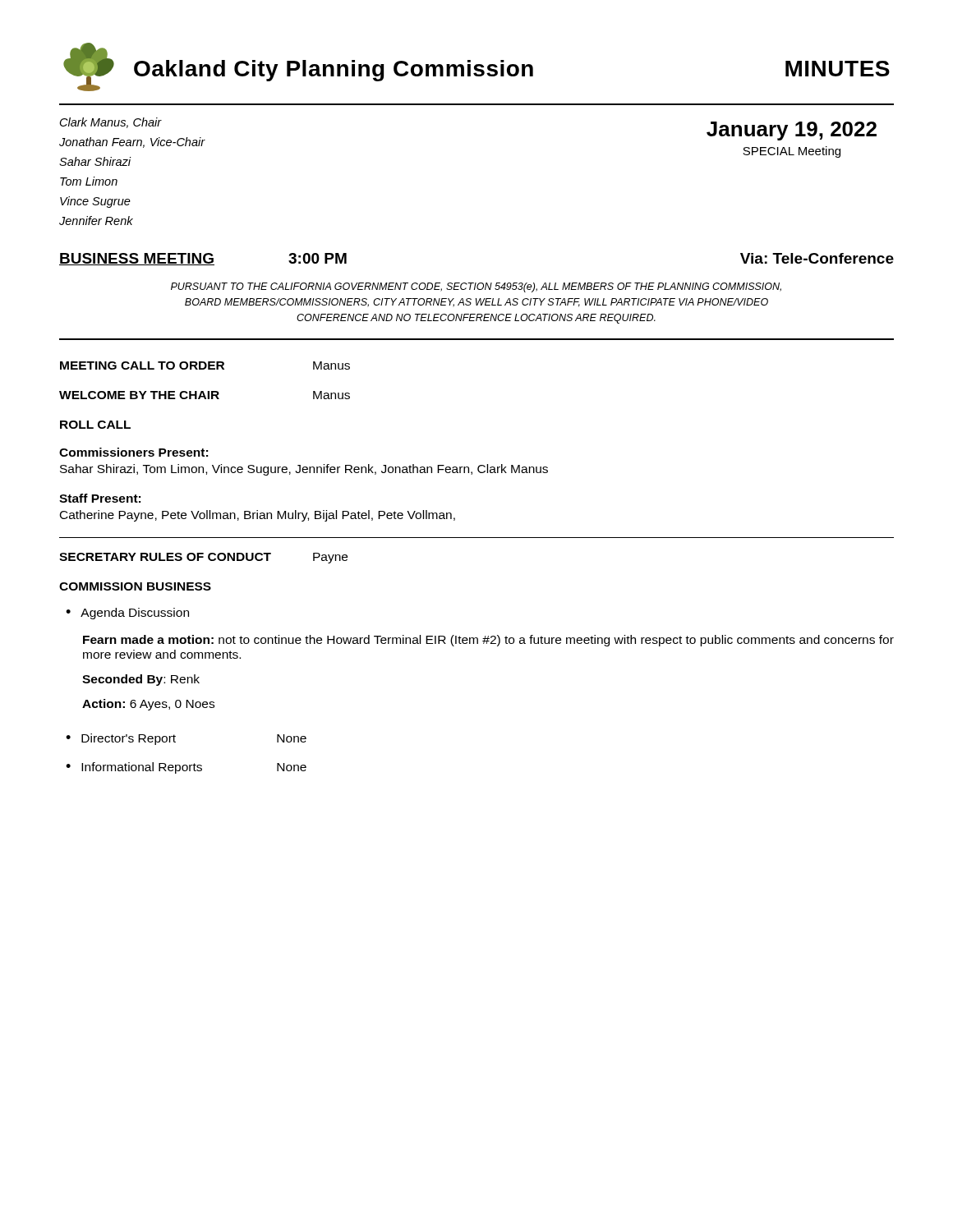Find "COMMISSION BUSINESS" on this page

(135, 586)
